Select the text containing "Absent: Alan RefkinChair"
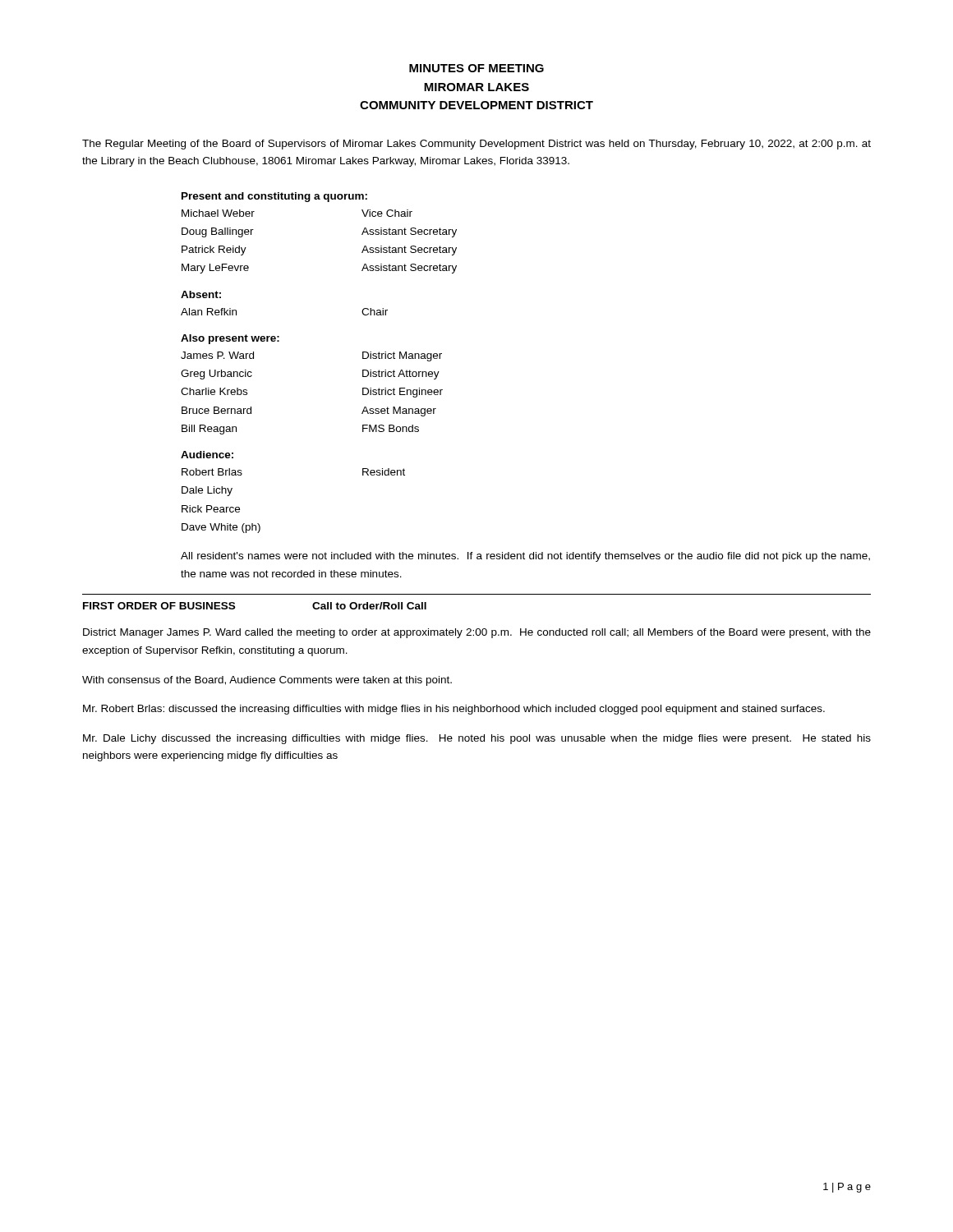Viewport: 953px width, 1232px height. 201,294
